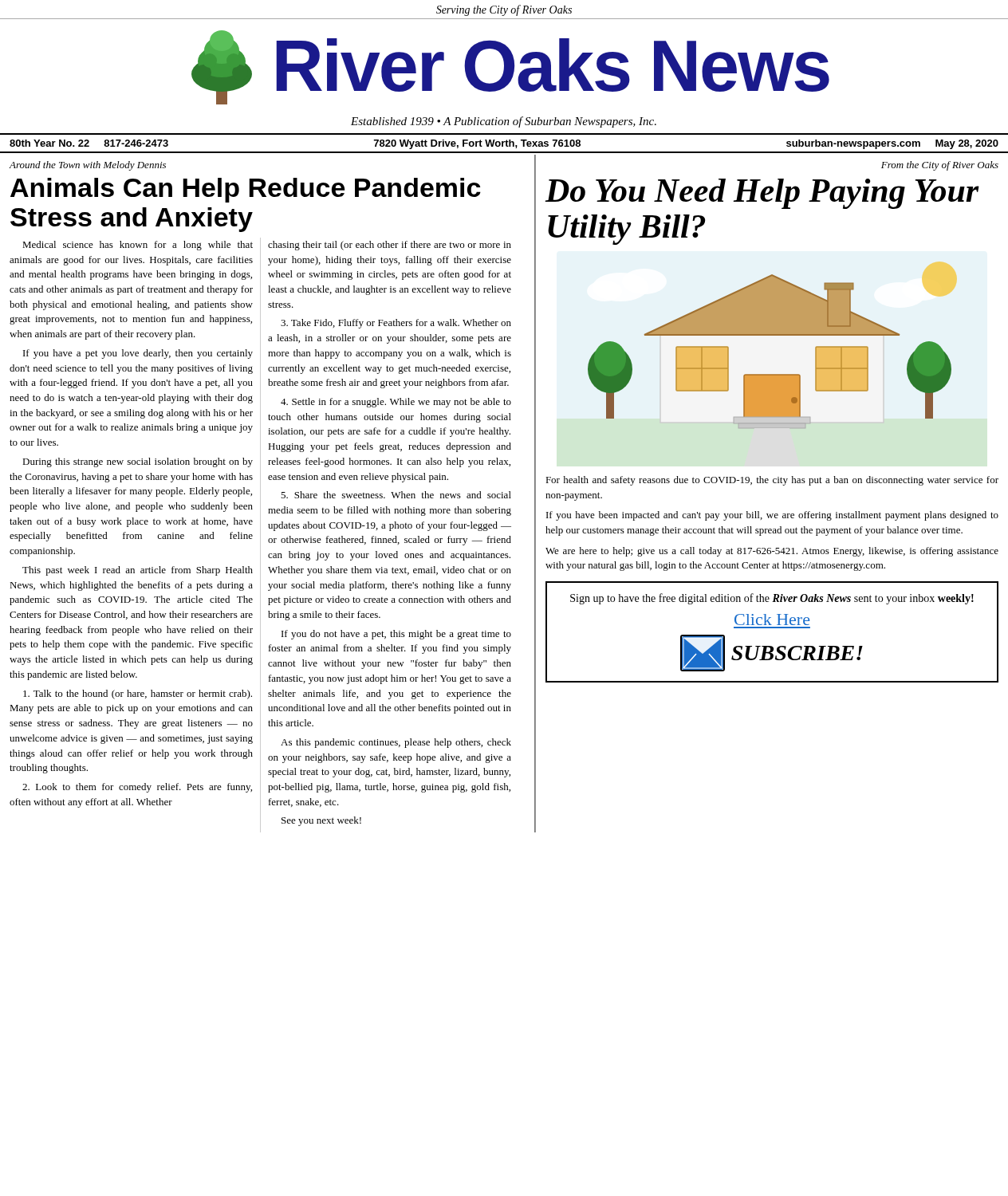1008x1196 pixels.
Task: Where is the passage that starts "Sign up to have the"?
Action: pos(772,632)
